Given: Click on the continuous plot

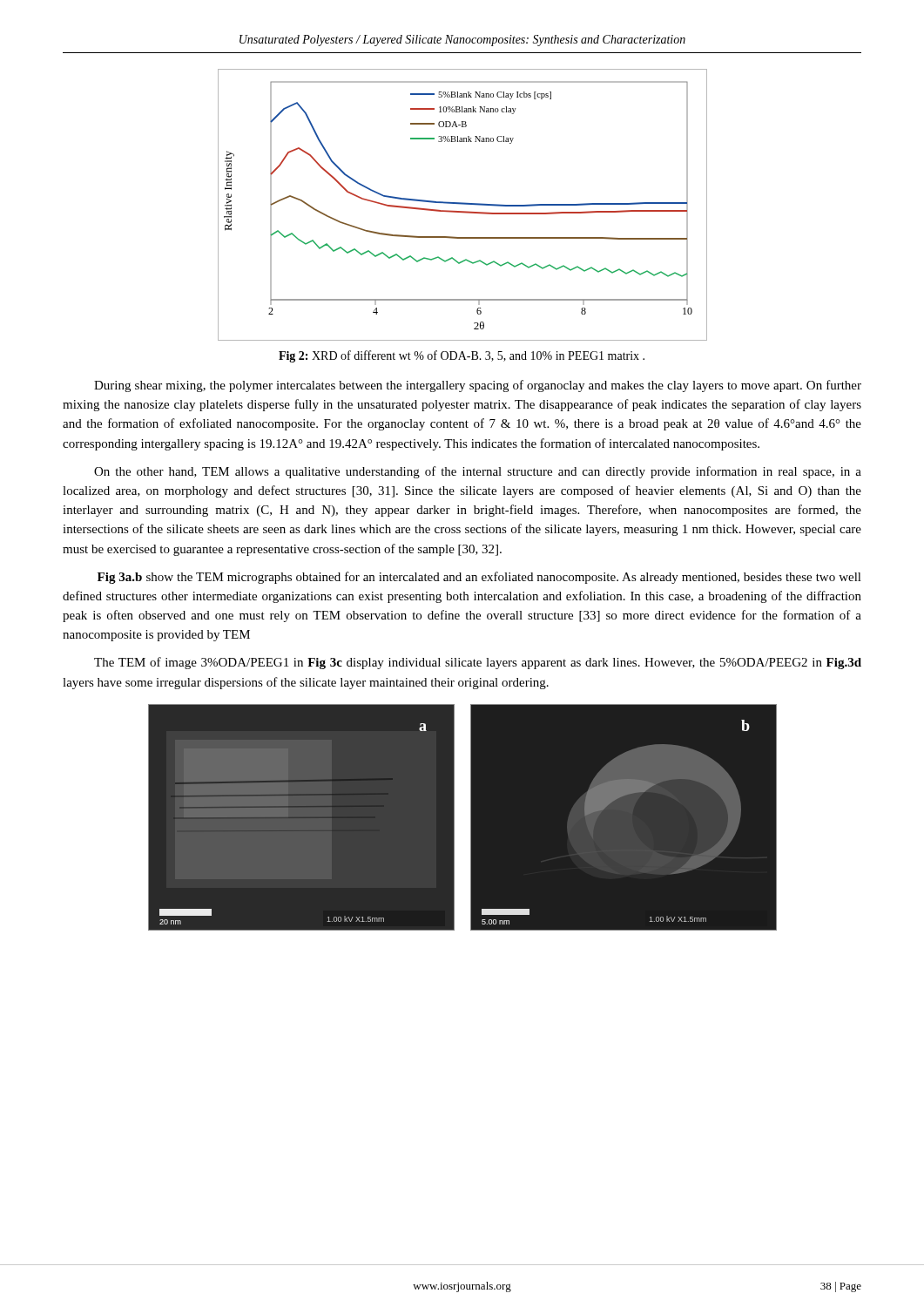Looking at the screenshot, I should [462, 207].
